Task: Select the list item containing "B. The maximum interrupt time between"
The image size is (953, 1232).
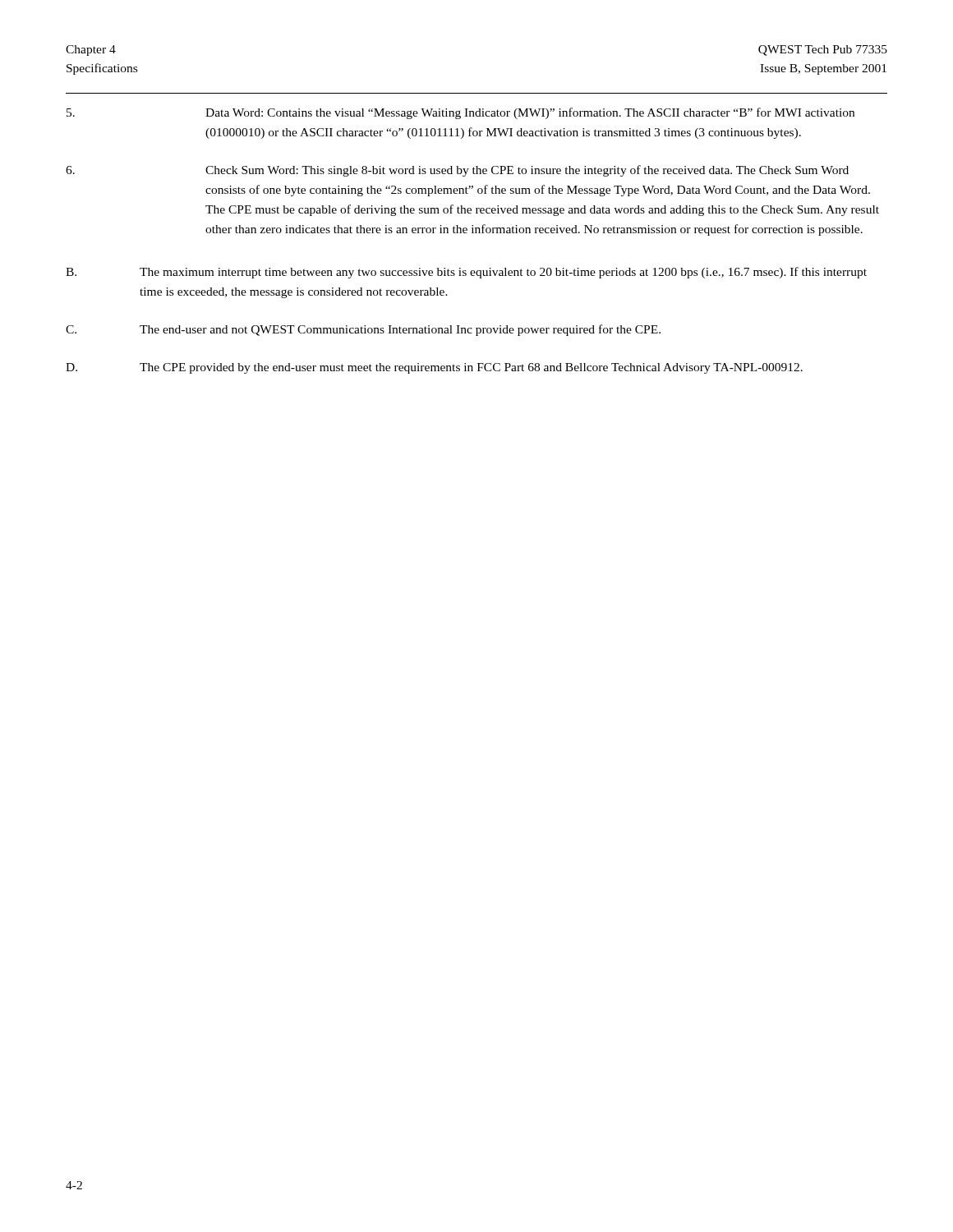Action: (476, 282)
